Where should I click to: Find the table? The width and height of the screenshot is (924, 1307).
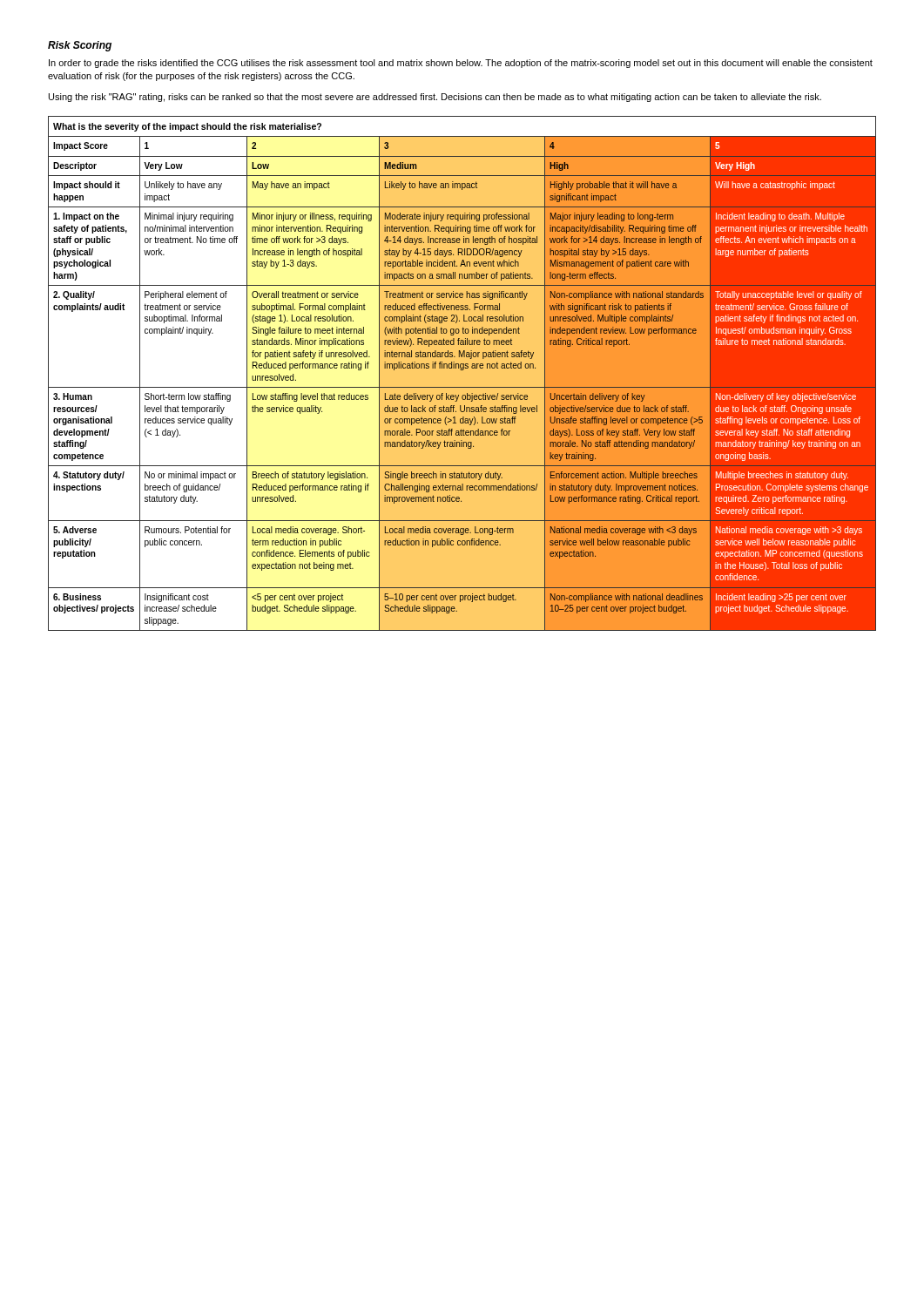point(462,374)
